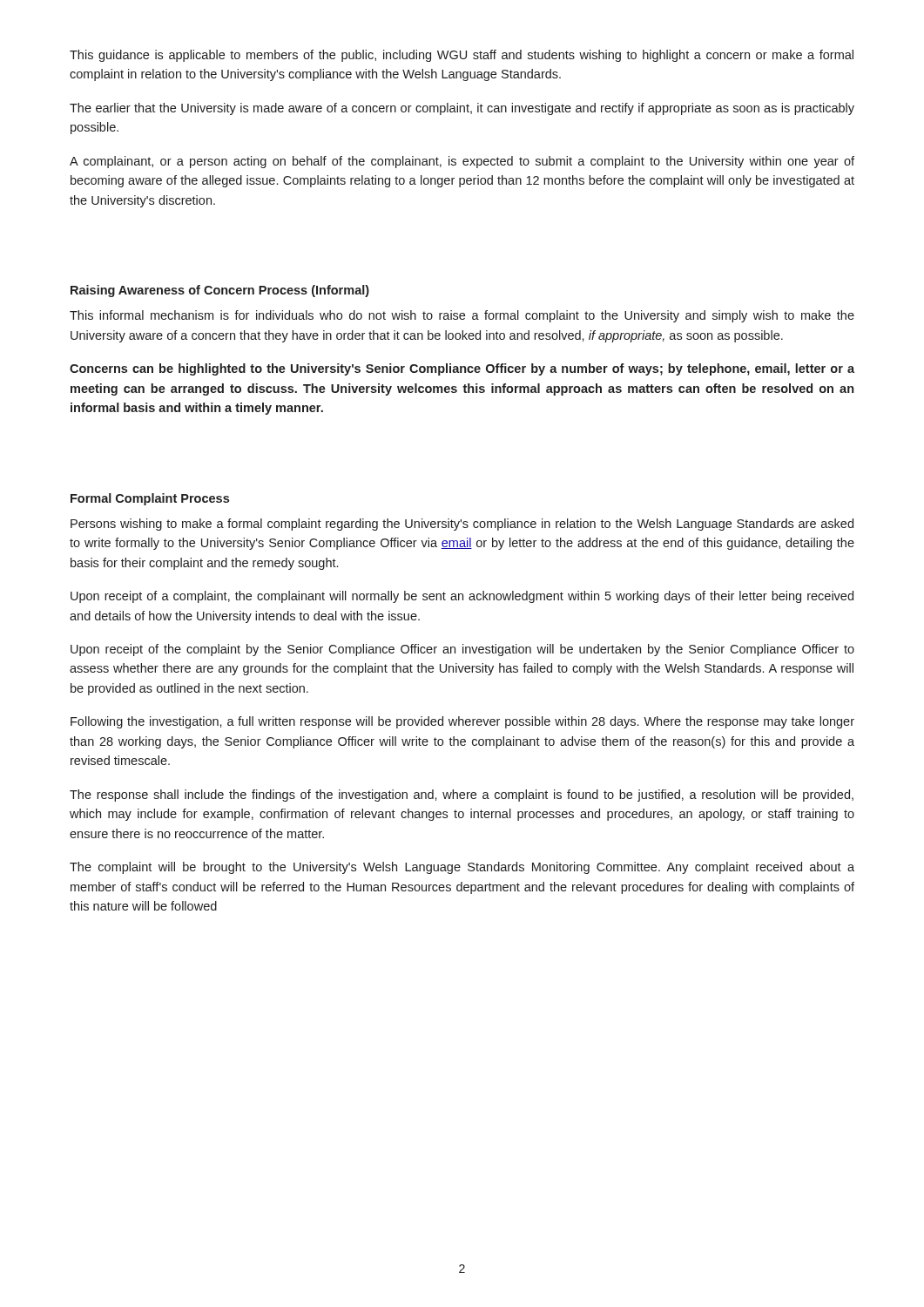The image size is (924, 1307).
Task: Click the passage that begins "The response shall include the findings of the"
Action: pos(462,814)
